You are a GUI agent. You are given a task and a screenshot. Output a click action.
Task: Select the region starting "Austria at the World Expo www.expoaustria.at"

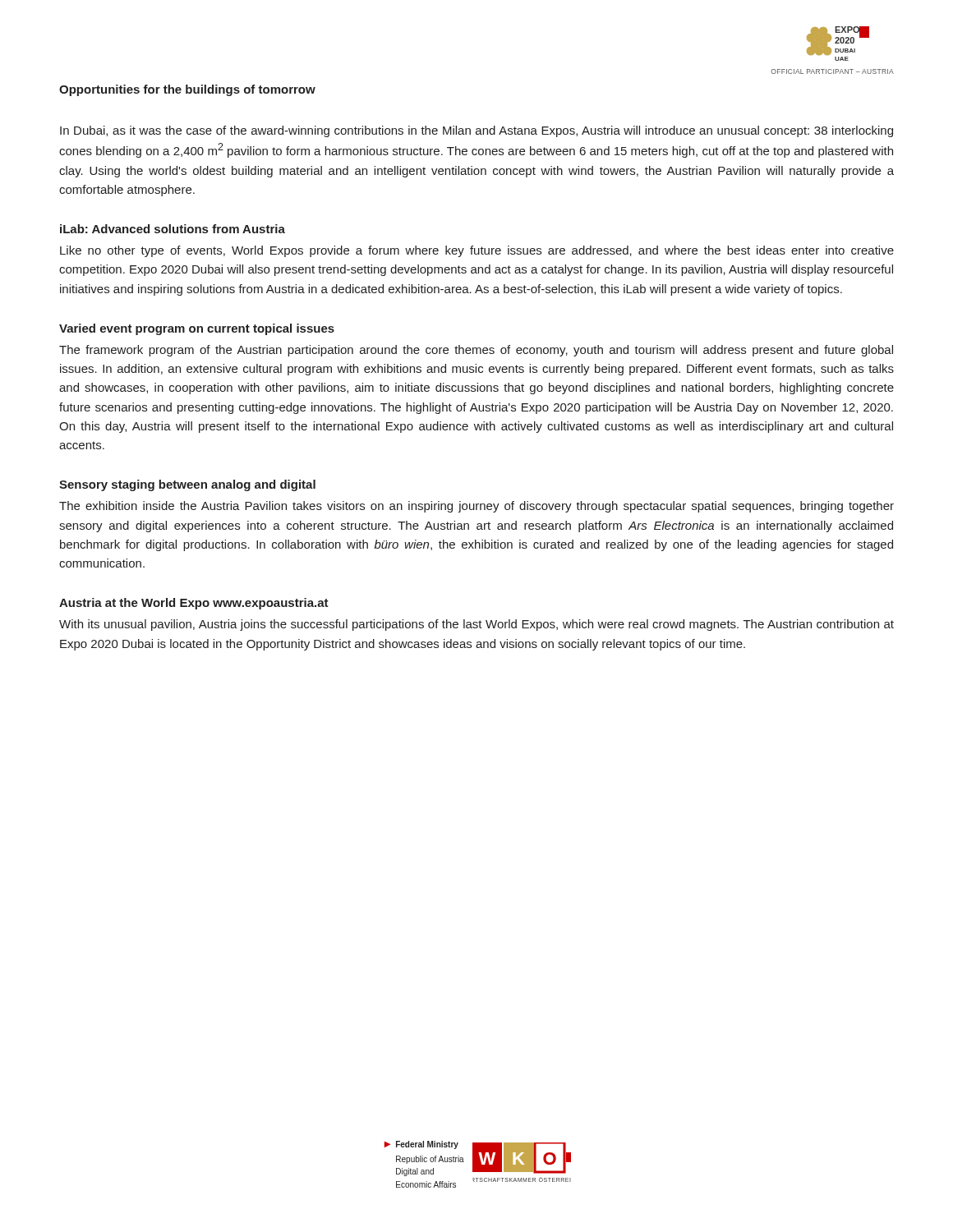click(194, 603)
